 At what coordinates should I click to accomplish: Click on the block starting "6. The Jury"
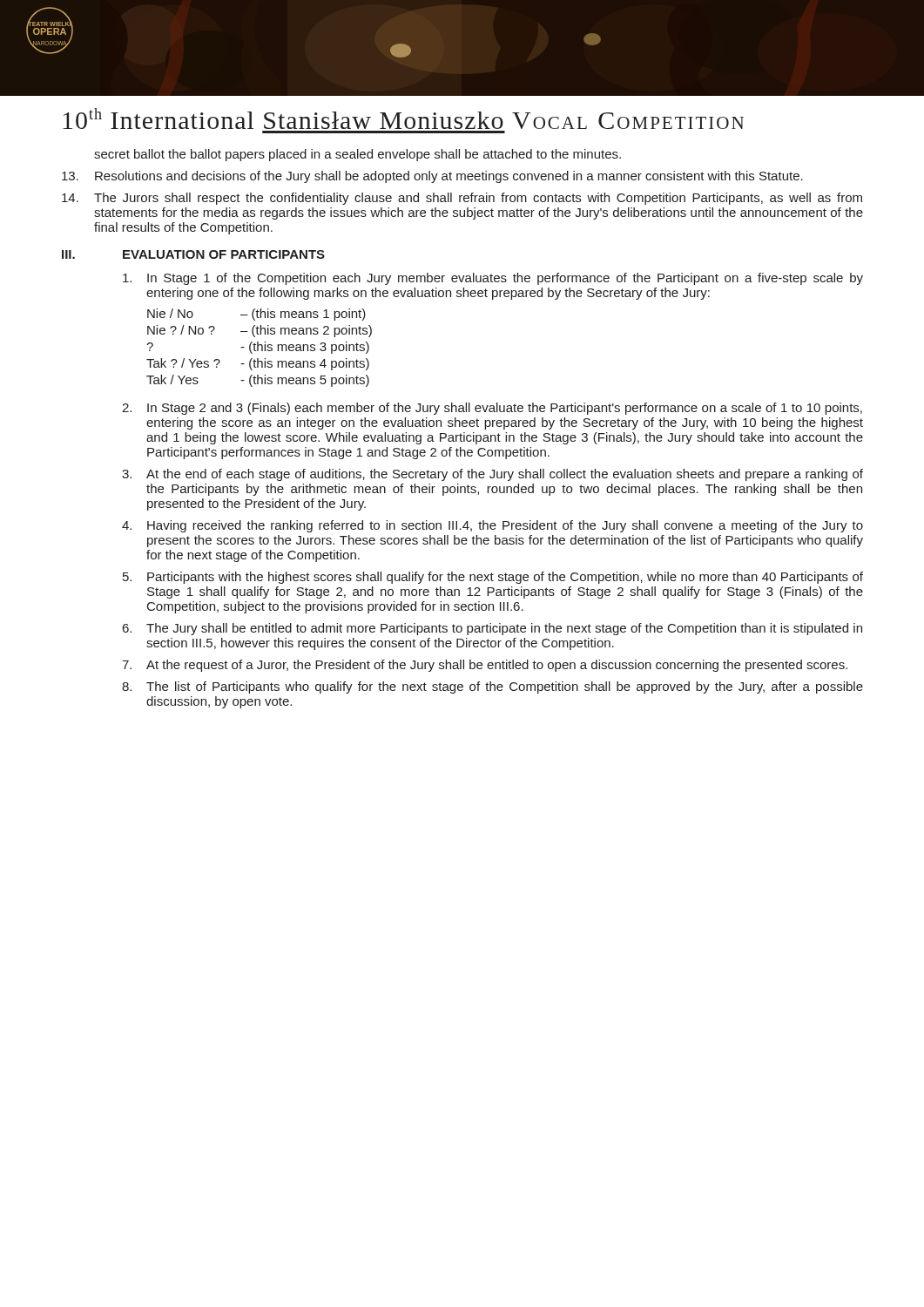pyautogui.click(x=492, y=635)
